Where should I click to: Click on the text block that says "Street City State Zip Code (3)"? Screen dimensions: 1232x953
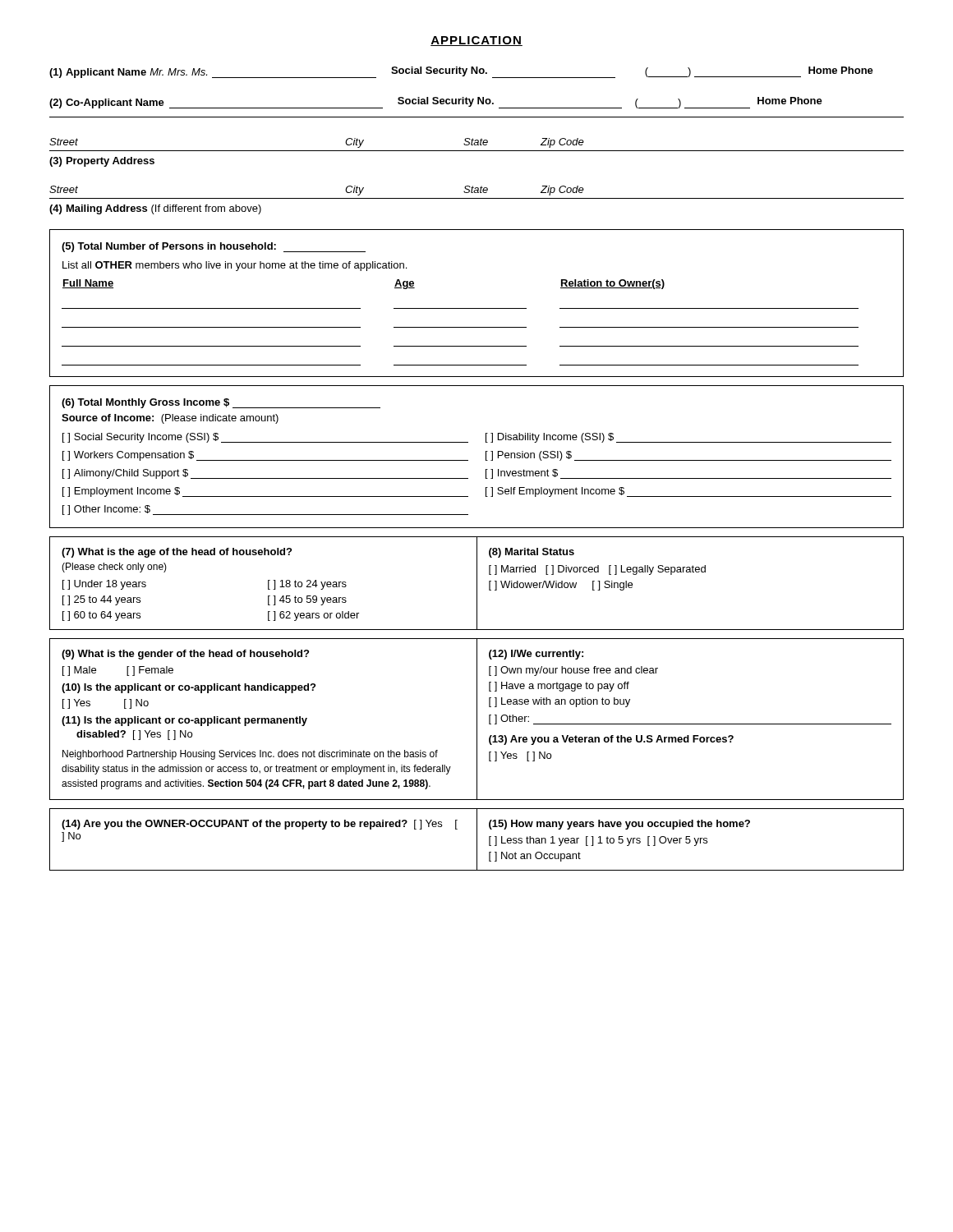pyautogui.click(x=476, y=151)
